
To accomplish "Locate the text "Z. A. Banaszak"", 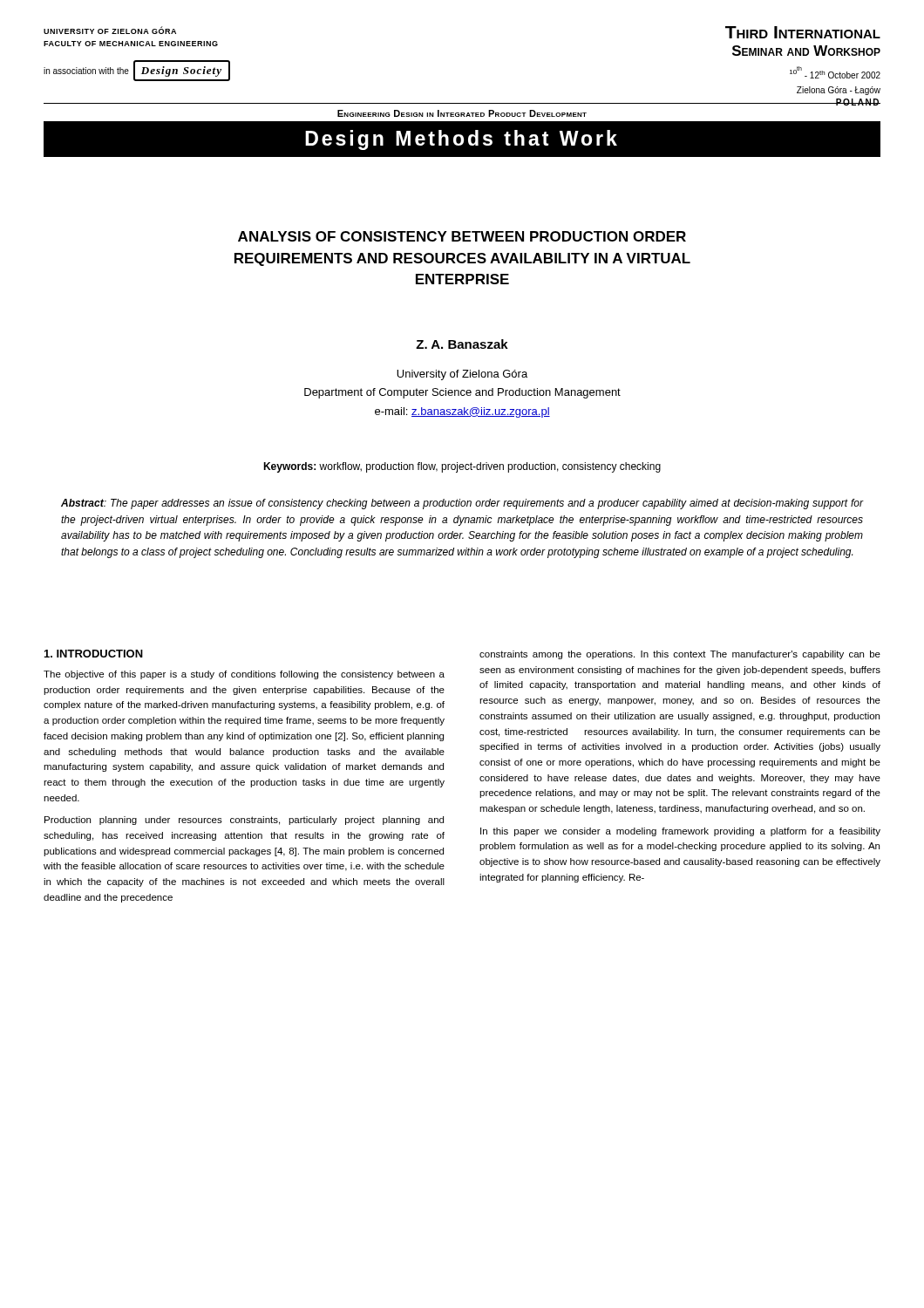I will tap(462, 344).
